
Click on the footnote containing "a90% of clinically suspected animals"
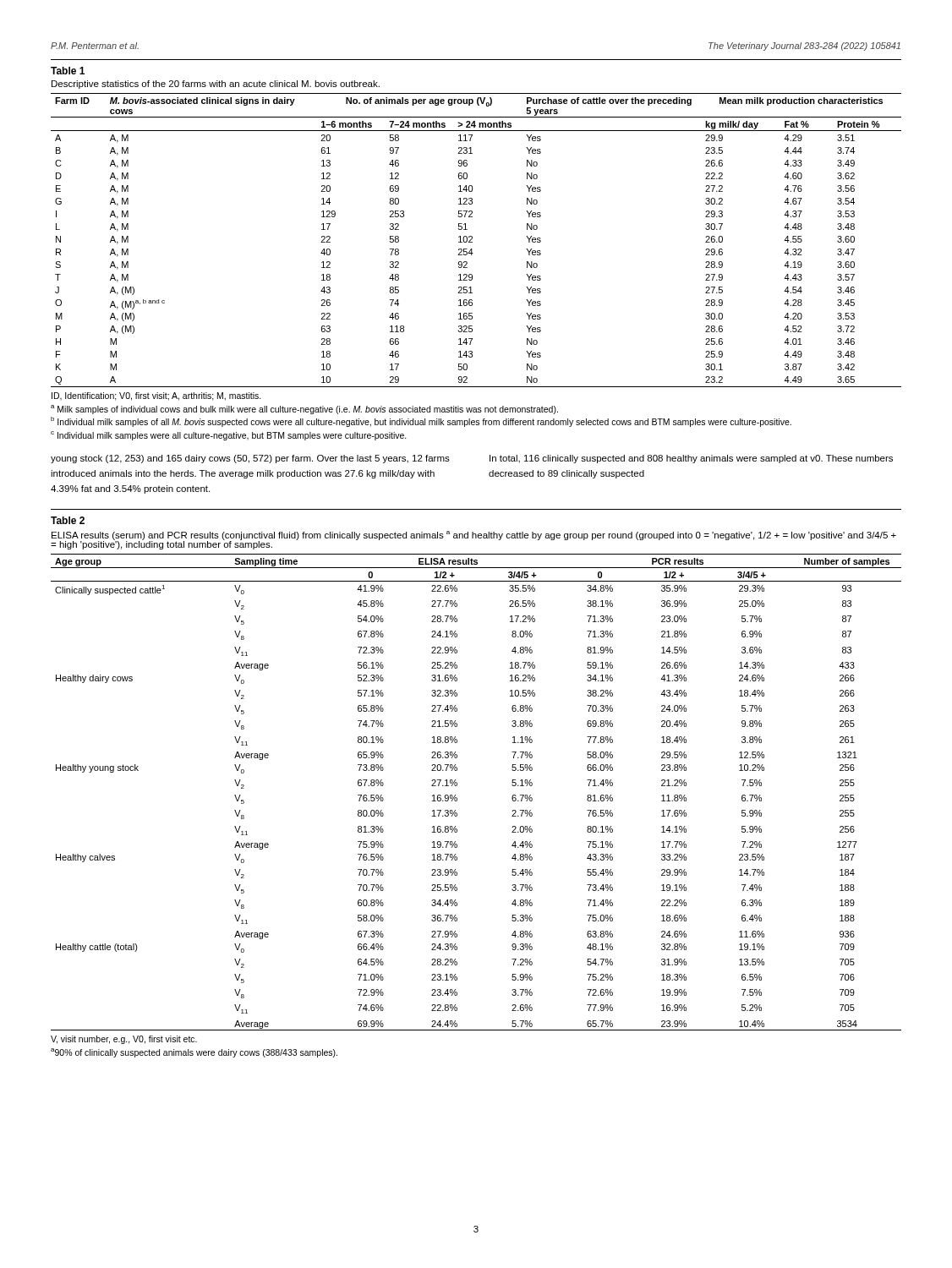click(194, 1051)
